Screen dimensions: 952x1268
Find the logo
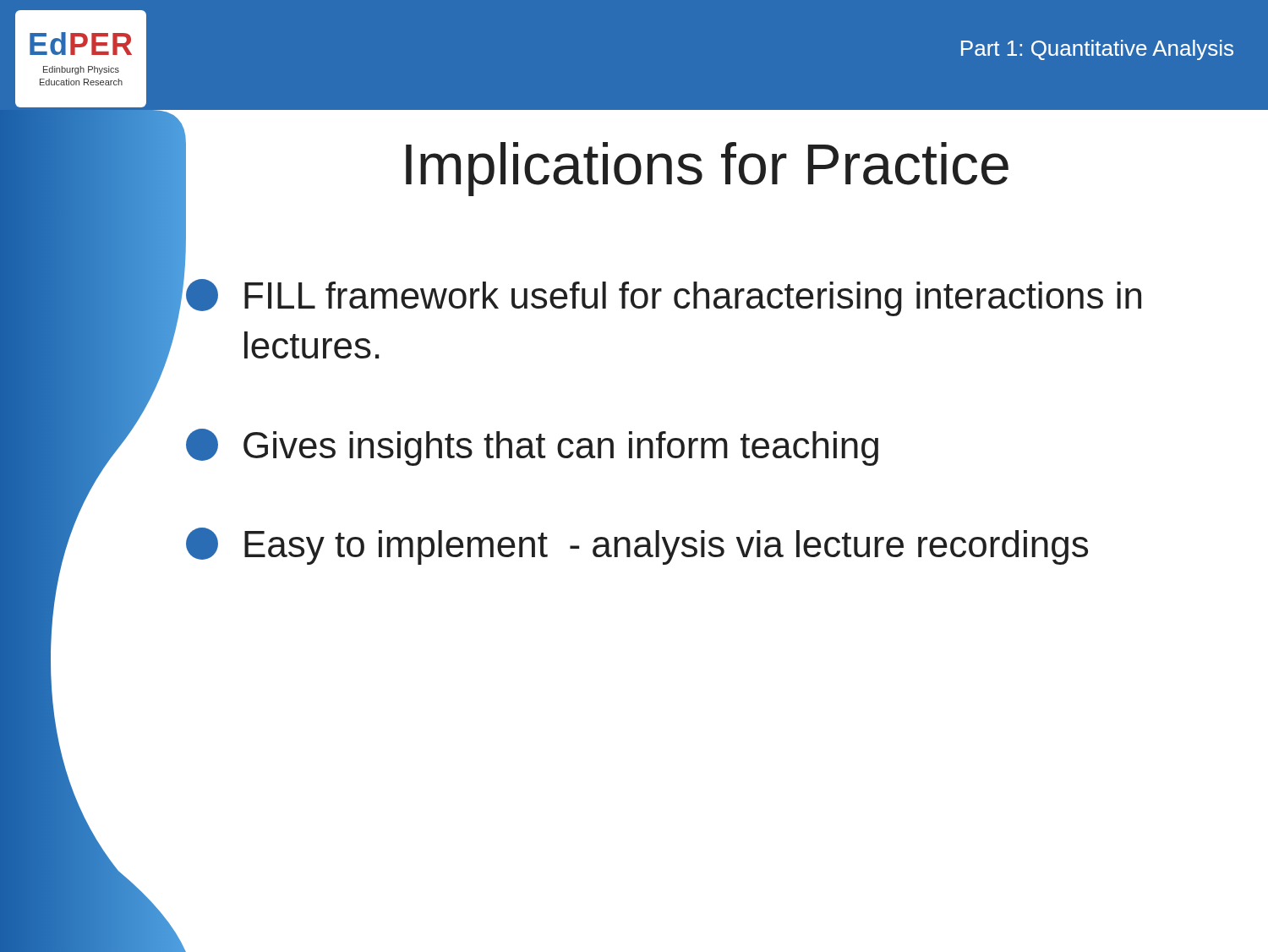[81, 59]
